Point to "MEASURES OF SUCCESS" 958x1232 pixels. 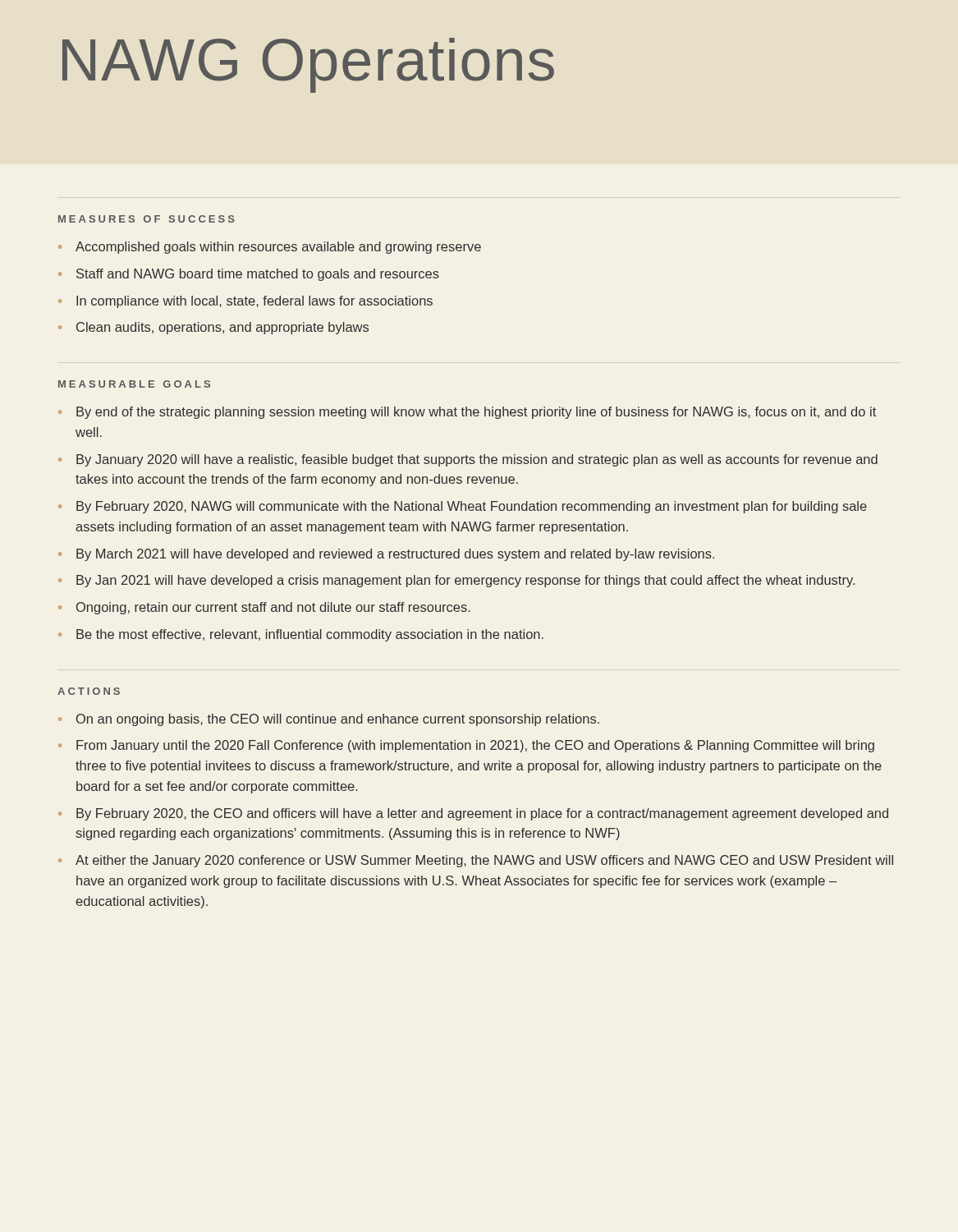pos(147,219)
